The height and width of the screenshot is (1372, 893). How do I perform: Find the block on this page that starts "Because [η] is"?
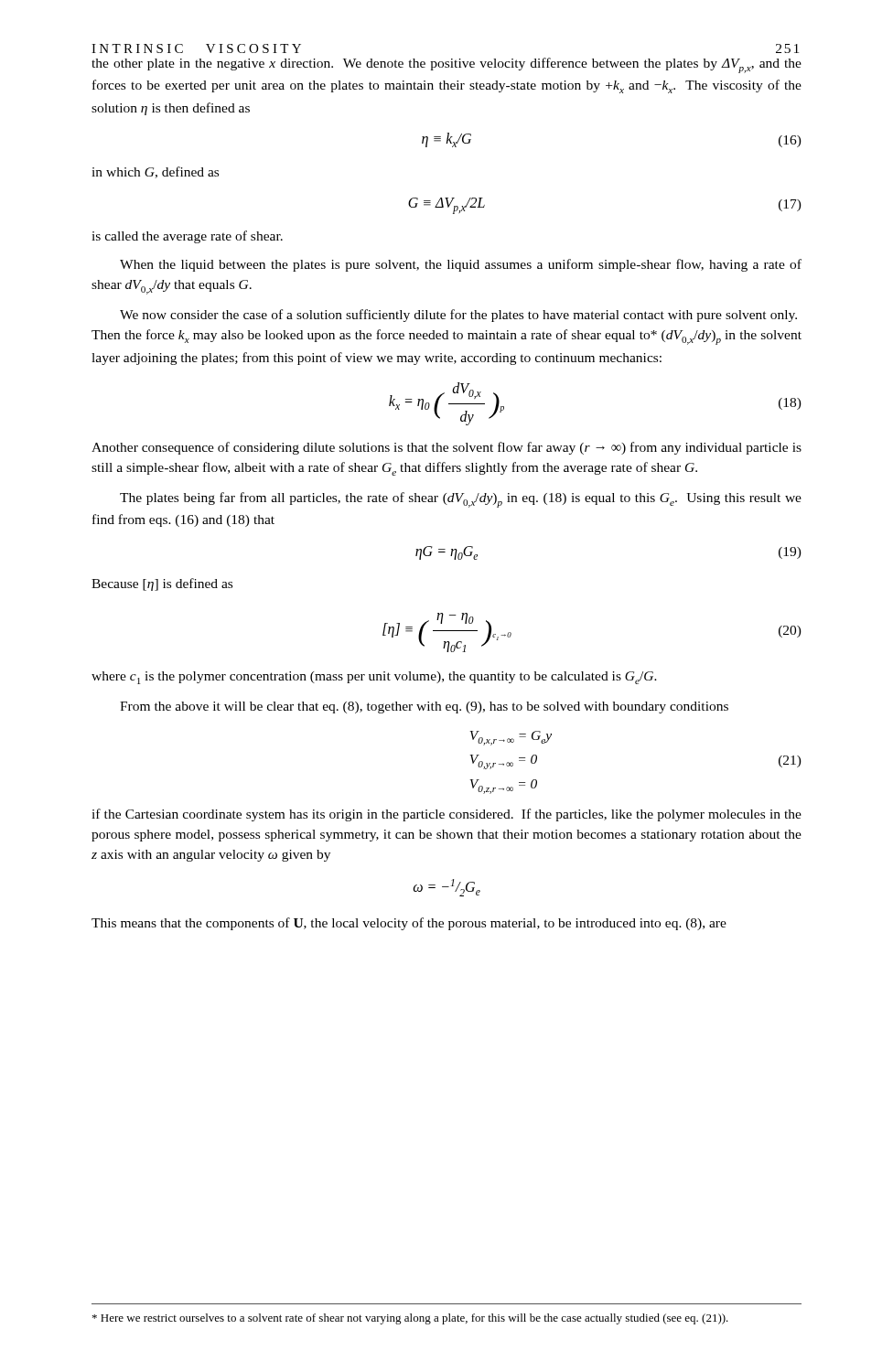[162, 584]
